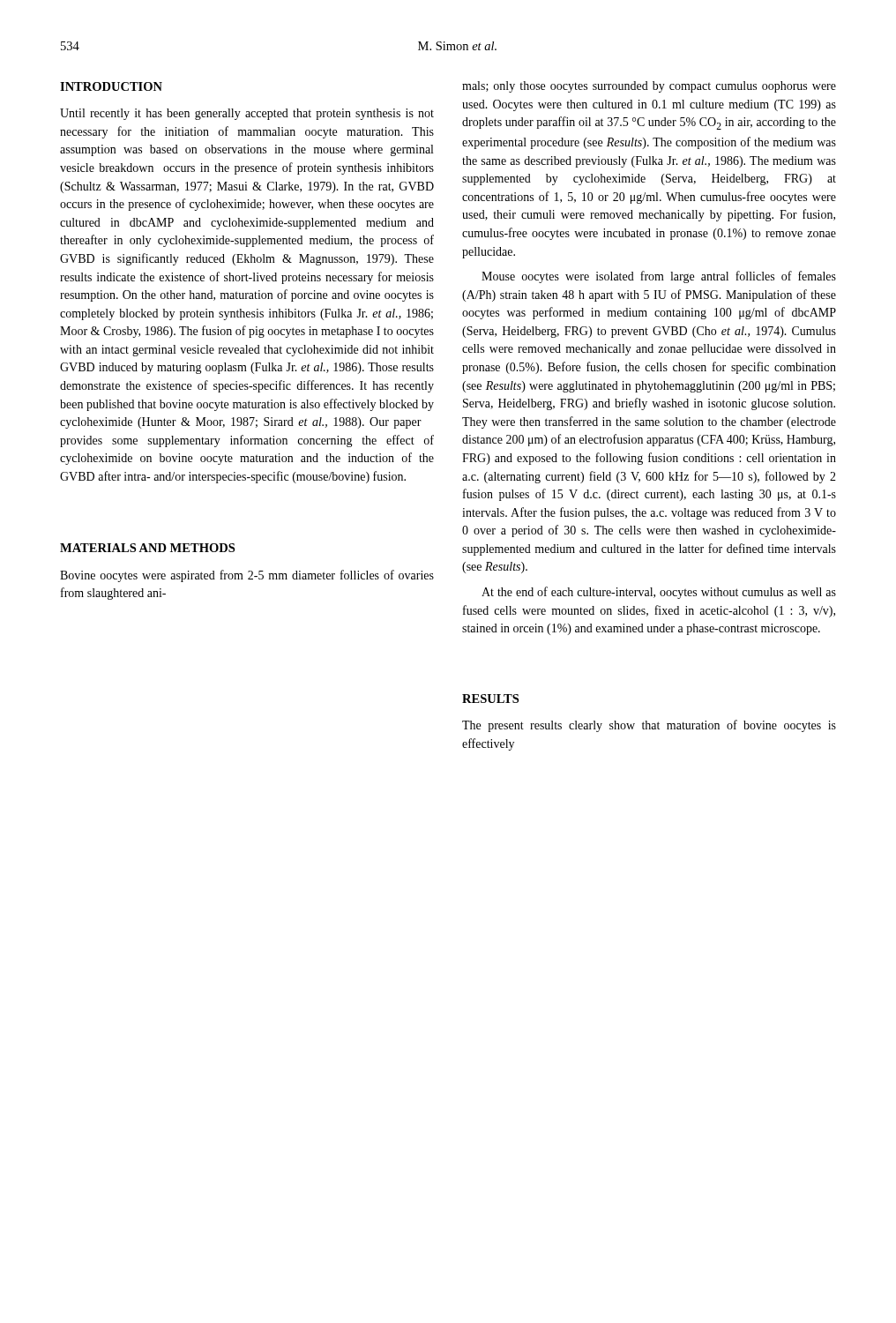Find the text block starting "mals; only those oocytes"
The height and width of the screenshot is (1323, 896).
[649, 169]
